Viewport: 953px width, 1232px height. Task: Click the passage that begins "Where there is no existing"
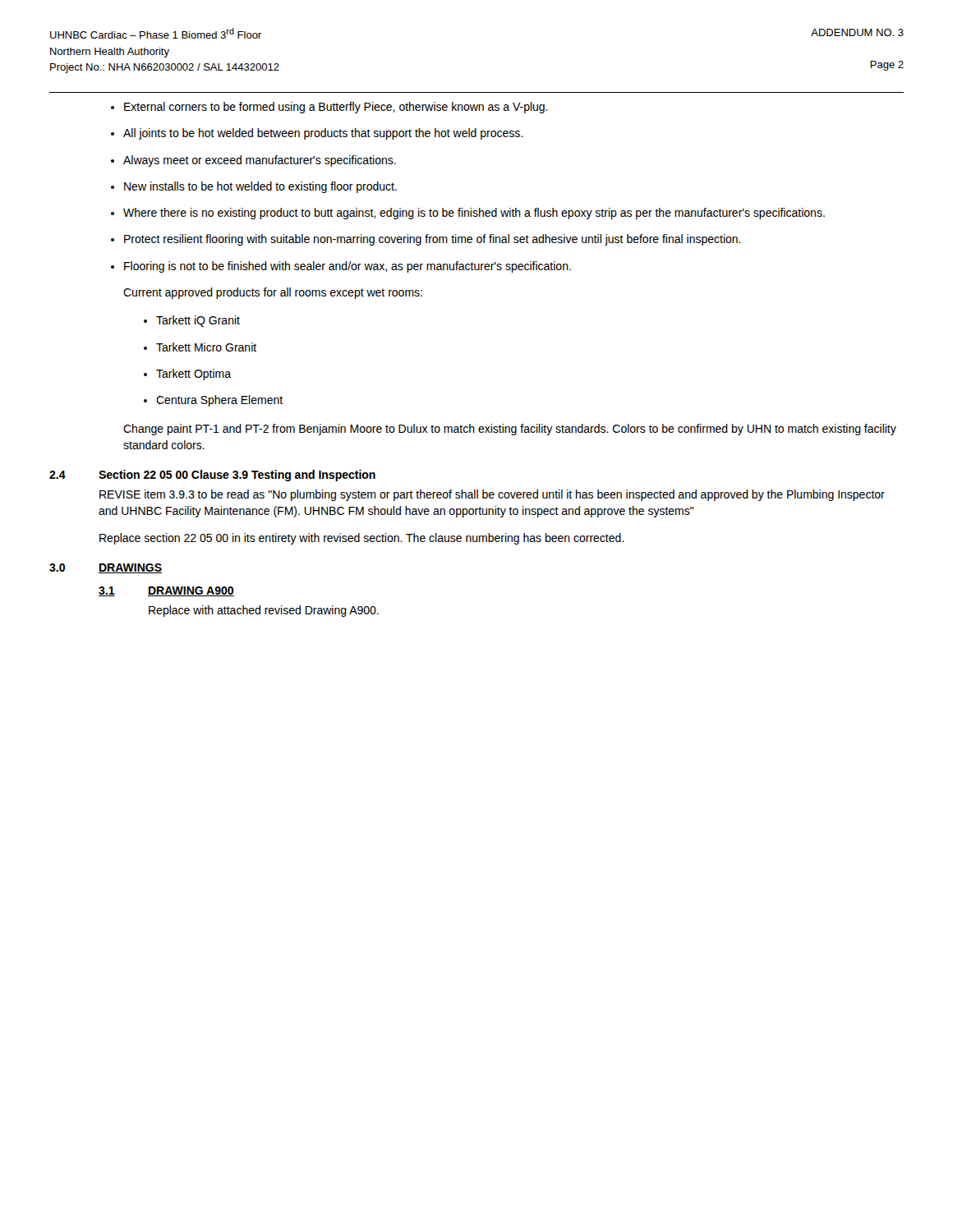[513, 213]
